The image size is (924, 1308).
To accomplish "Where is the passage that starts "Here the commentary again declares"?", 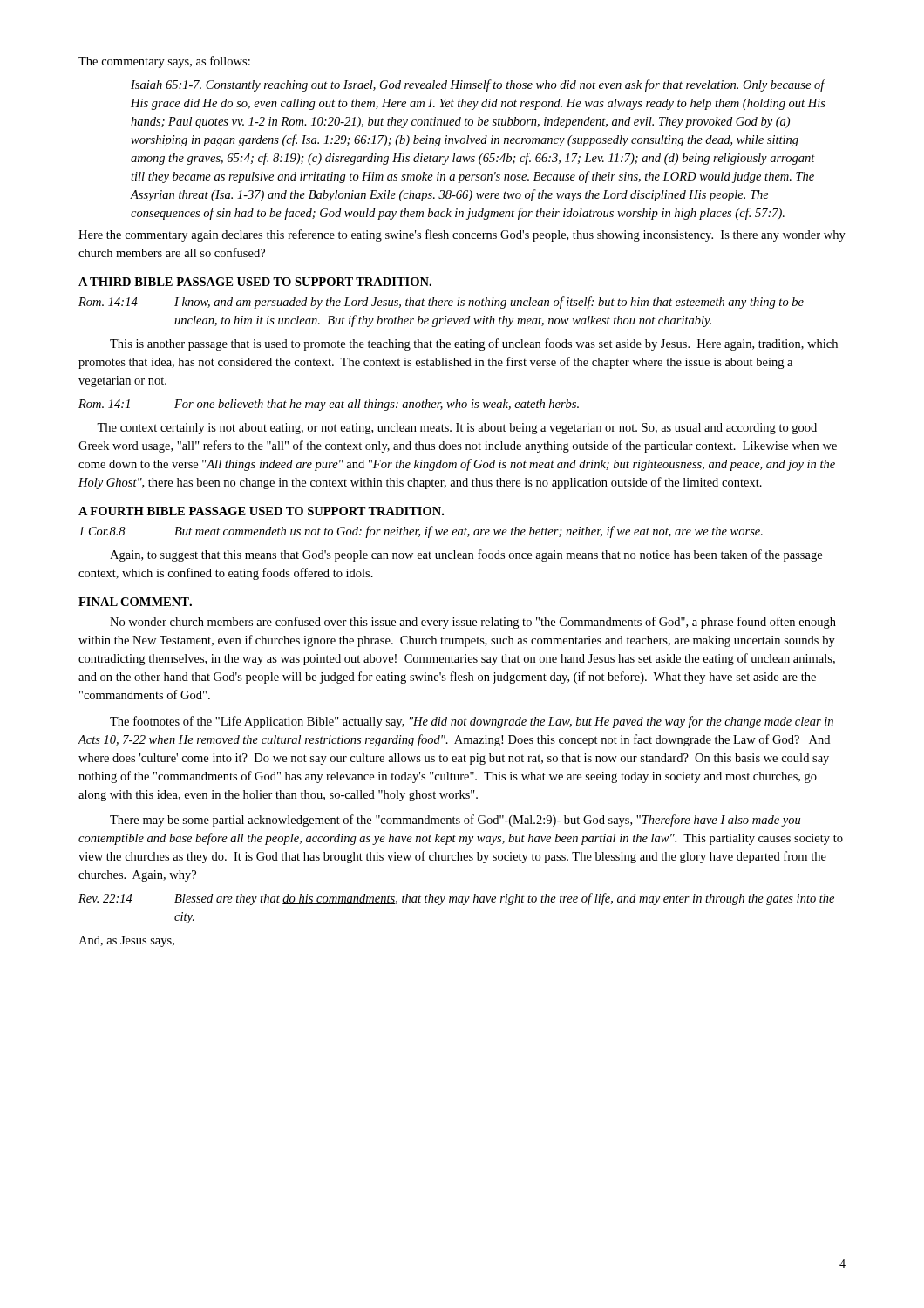I will point(462,244).
